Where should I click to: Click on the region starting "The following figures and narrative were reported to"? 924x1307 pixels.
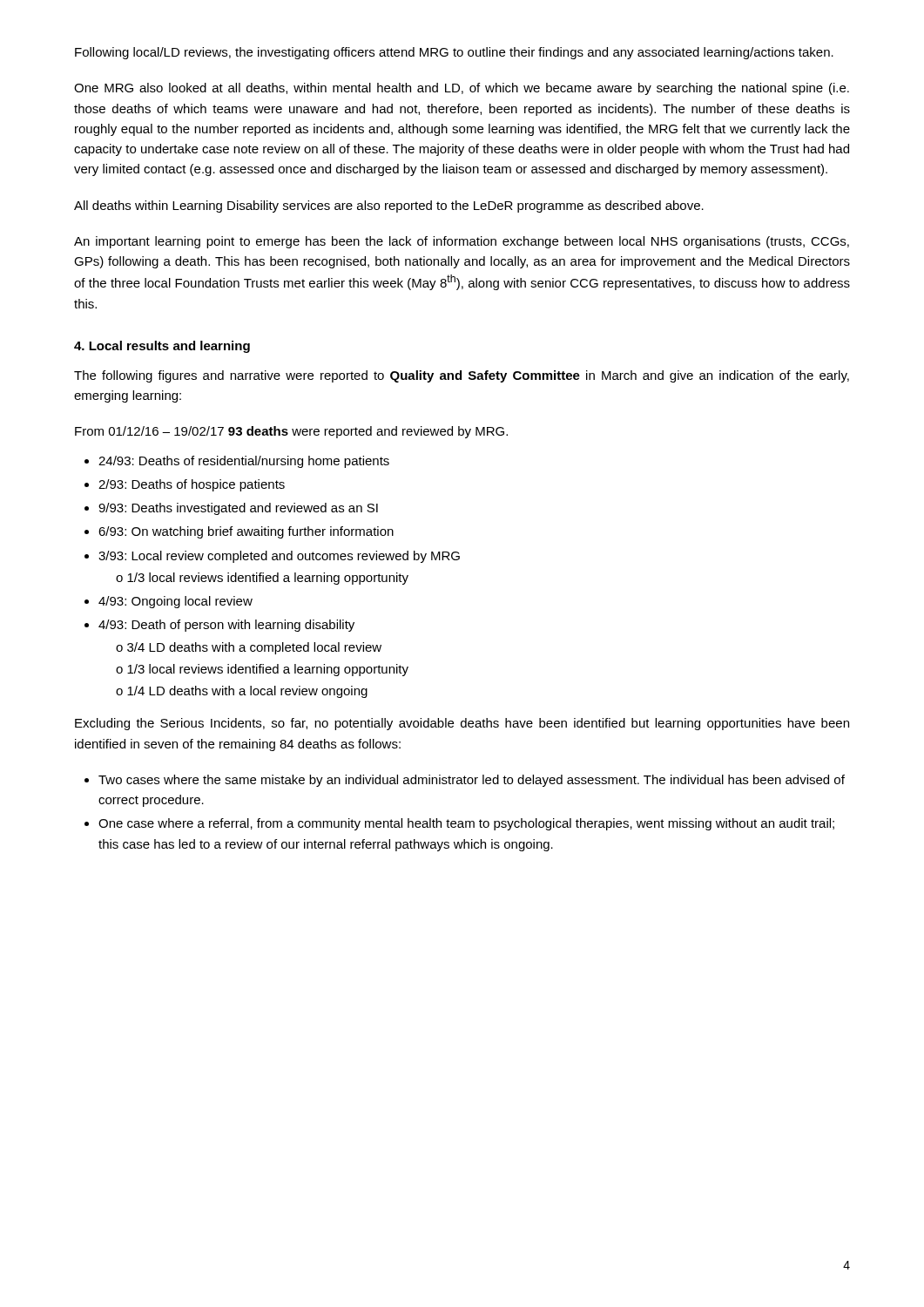[x=462, y=385]
